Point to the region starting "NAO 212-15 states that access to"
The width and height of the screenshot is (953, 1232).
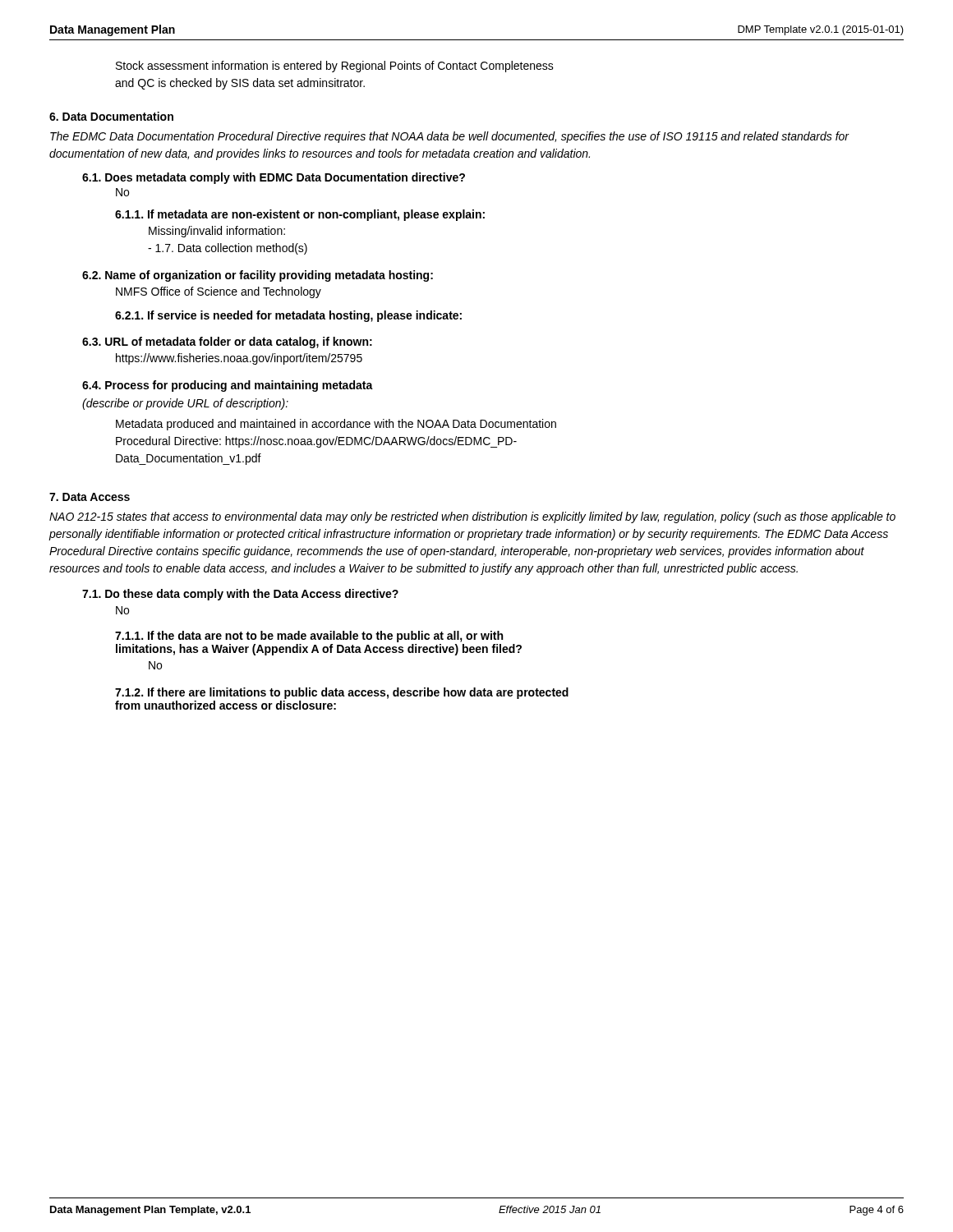click(x=472, y=543)
